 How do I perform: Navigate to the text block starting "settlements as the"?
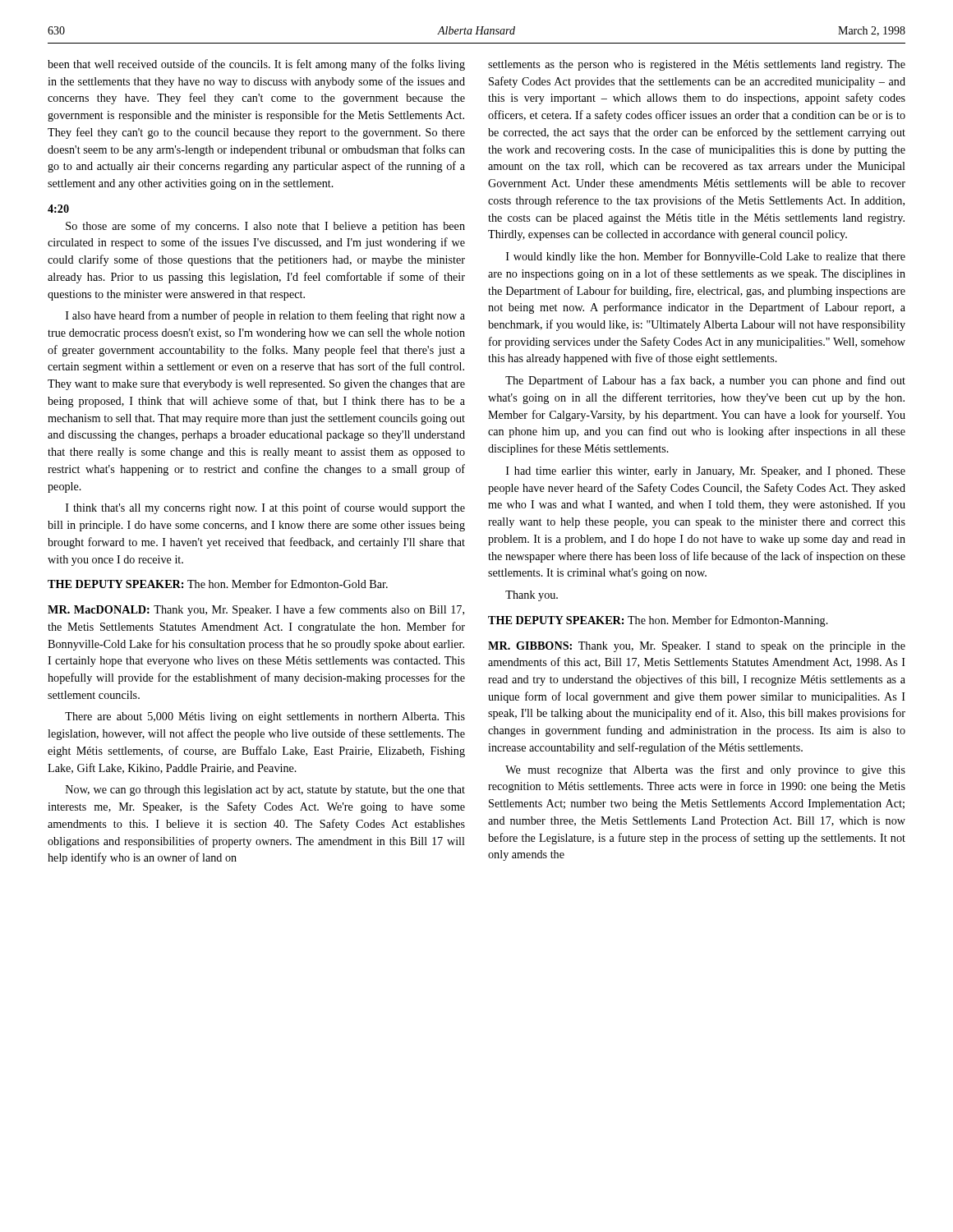pos(697,150)
